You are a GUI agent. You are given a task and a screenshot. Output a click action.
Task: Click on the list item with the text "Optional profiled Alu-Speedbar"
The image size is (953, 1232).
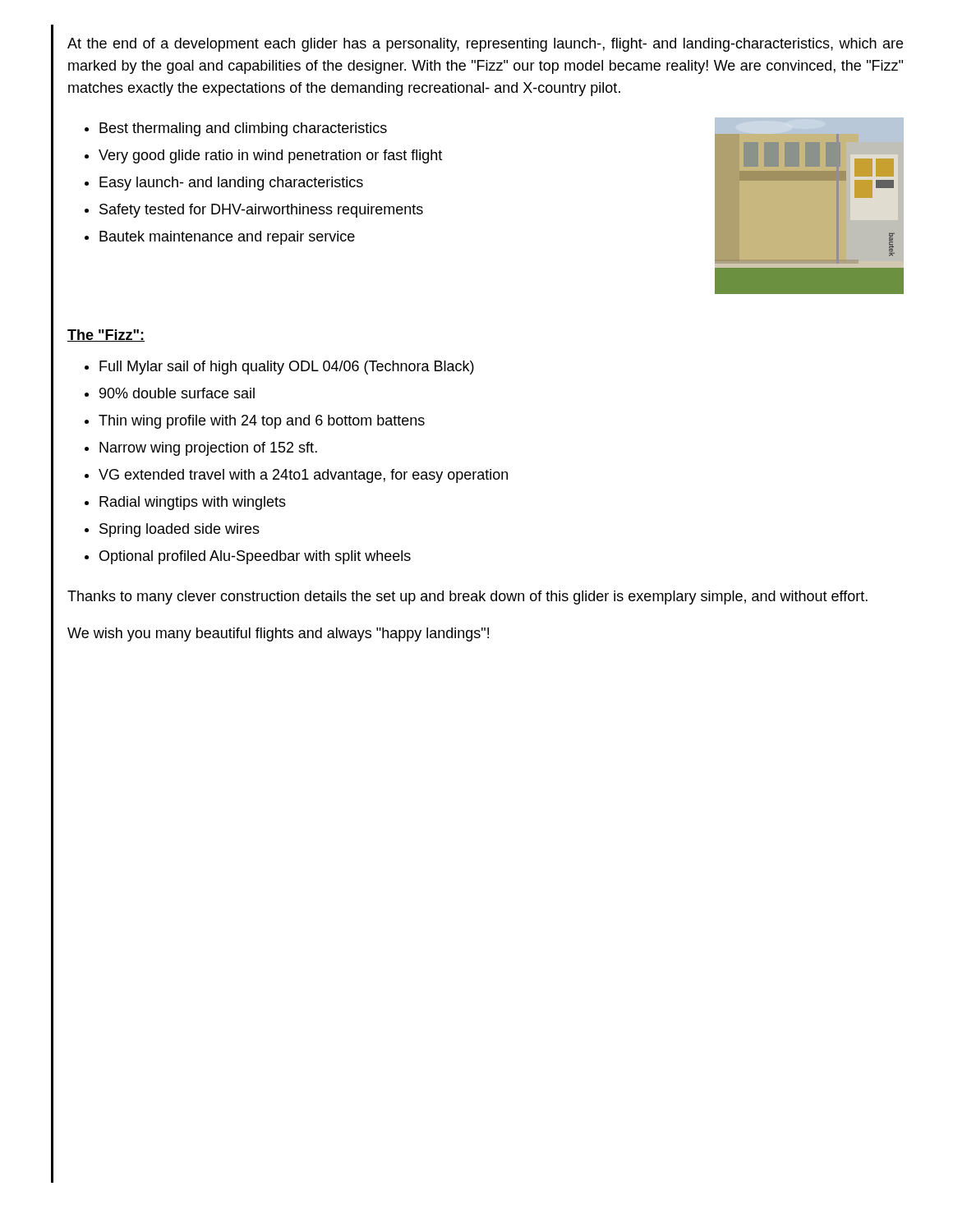pos(255,556)
